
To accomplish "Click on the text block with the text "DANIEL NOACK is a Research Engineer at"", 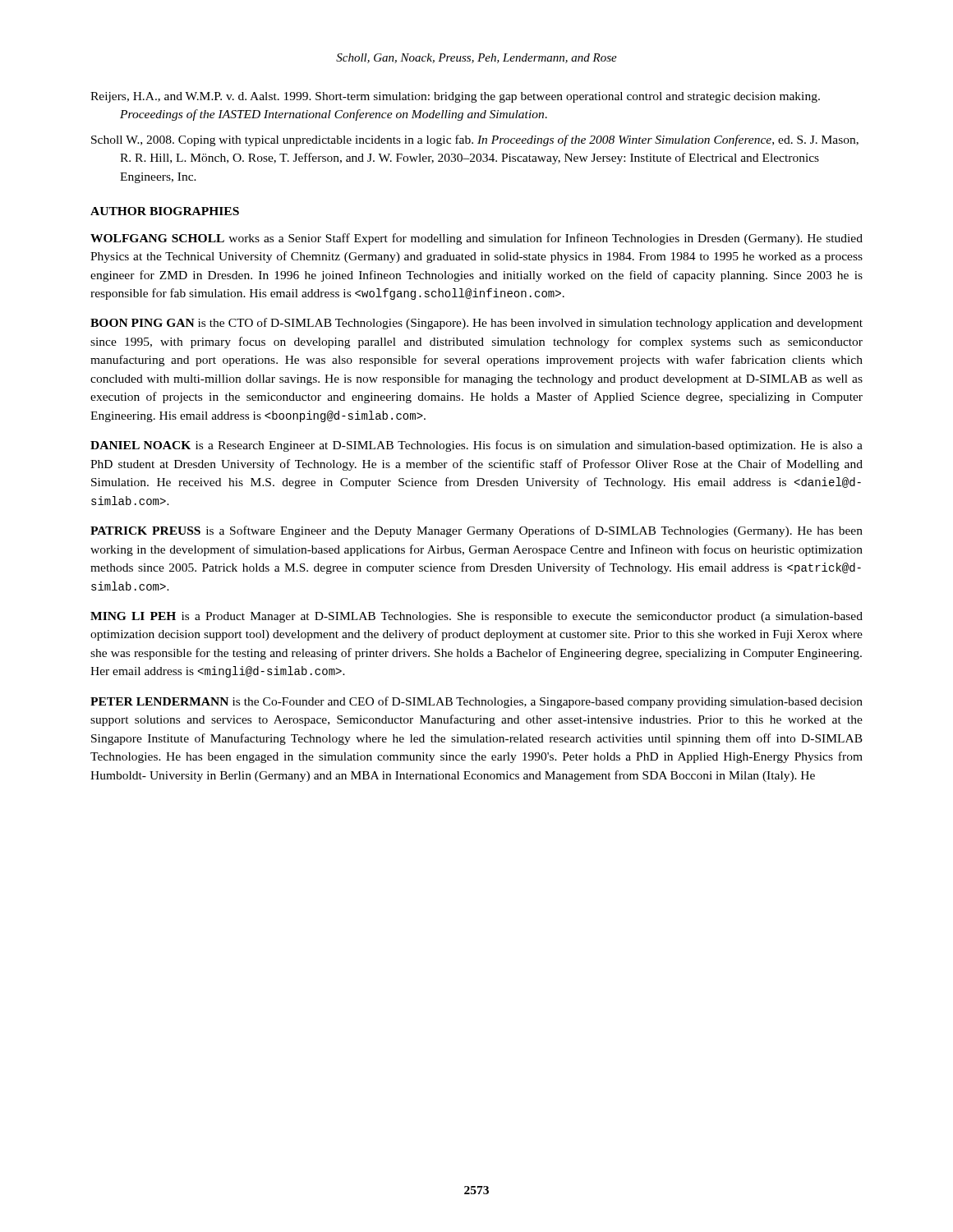I will pyautogui.click(x=476, y=473).
